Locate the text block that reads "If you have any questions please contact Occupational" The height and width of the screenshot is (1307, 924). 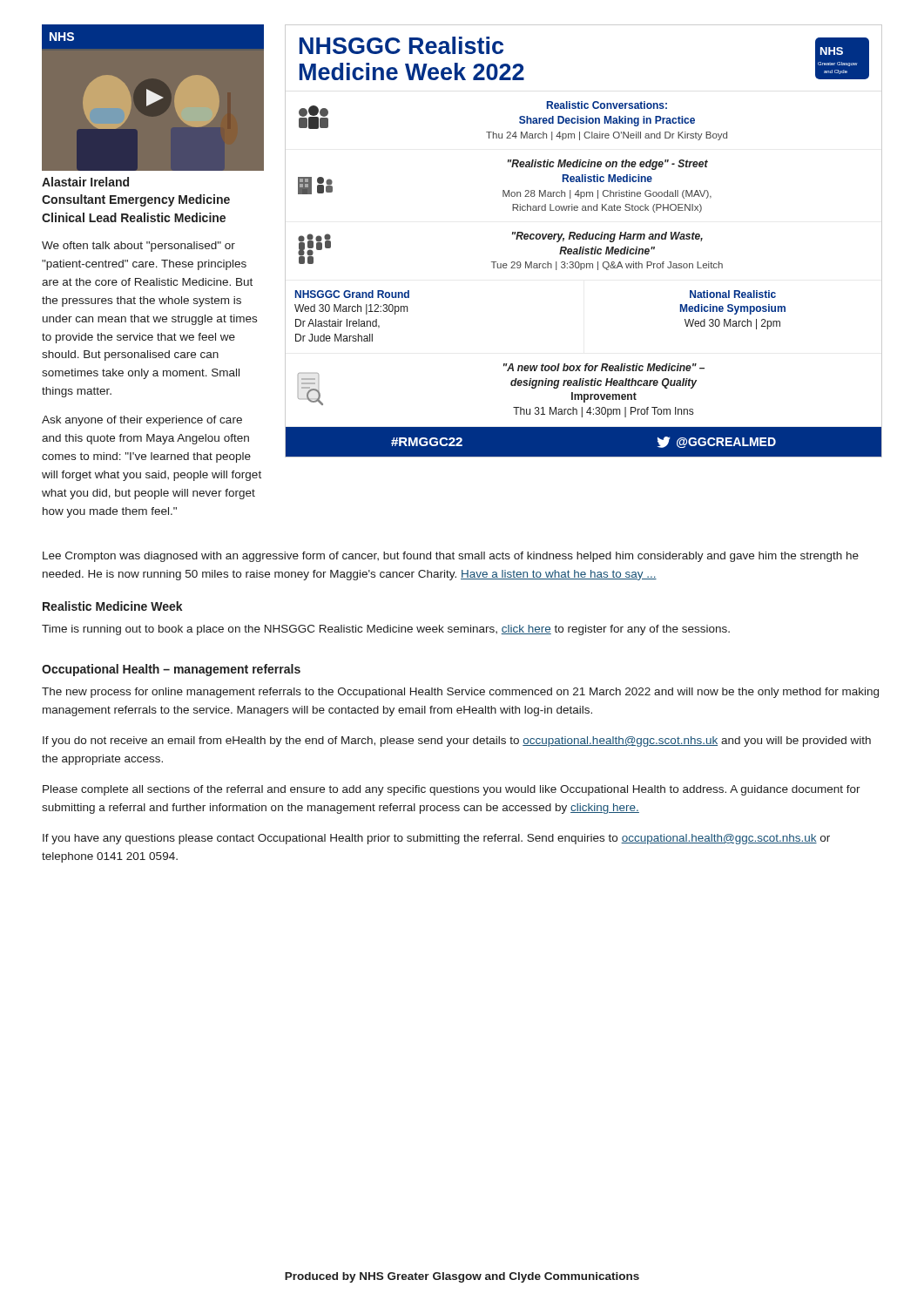436,847
